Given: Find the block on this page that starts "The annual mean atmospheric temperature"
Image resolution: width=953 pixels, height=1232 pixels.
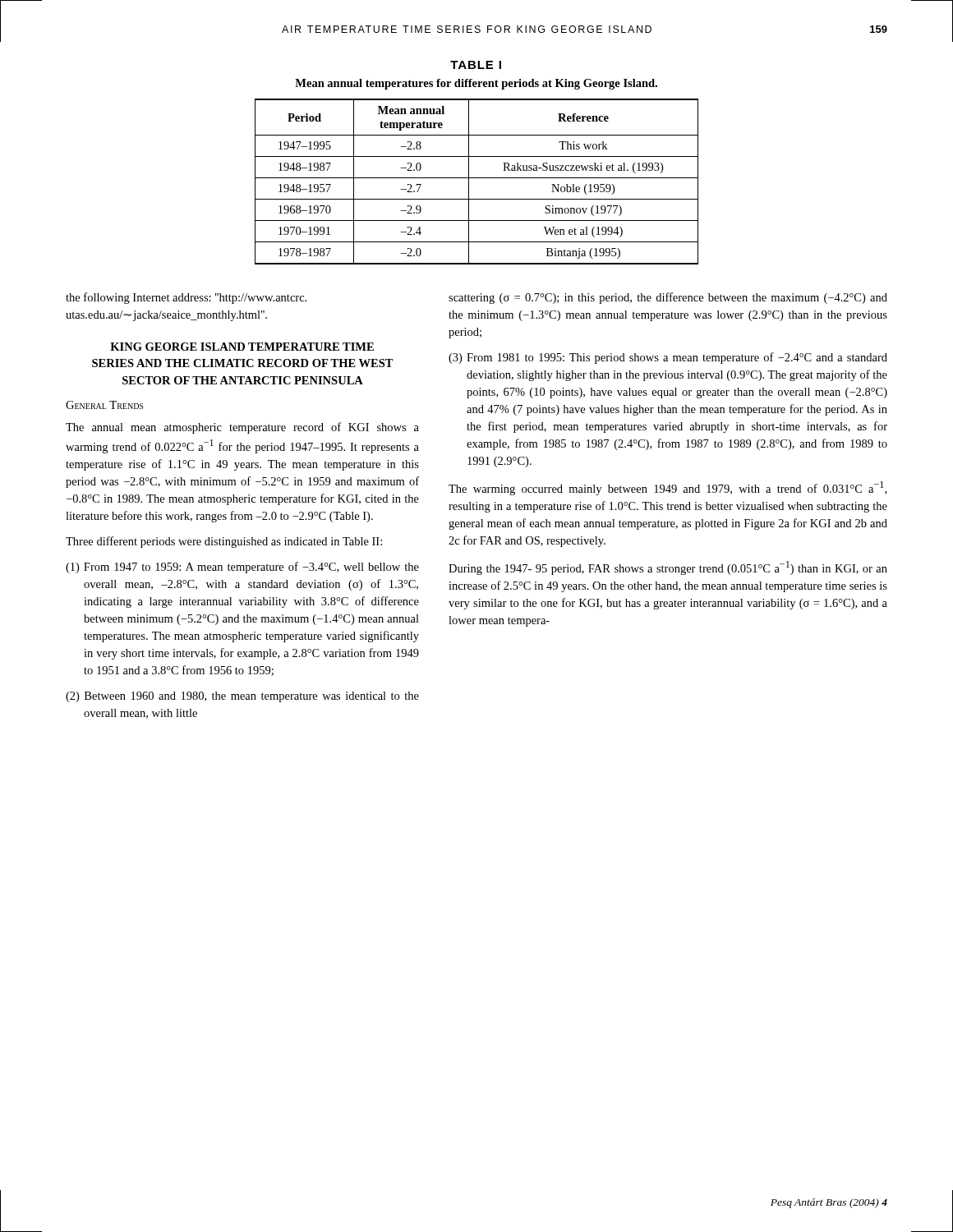Looking at the screenshot, I should 242,472.
